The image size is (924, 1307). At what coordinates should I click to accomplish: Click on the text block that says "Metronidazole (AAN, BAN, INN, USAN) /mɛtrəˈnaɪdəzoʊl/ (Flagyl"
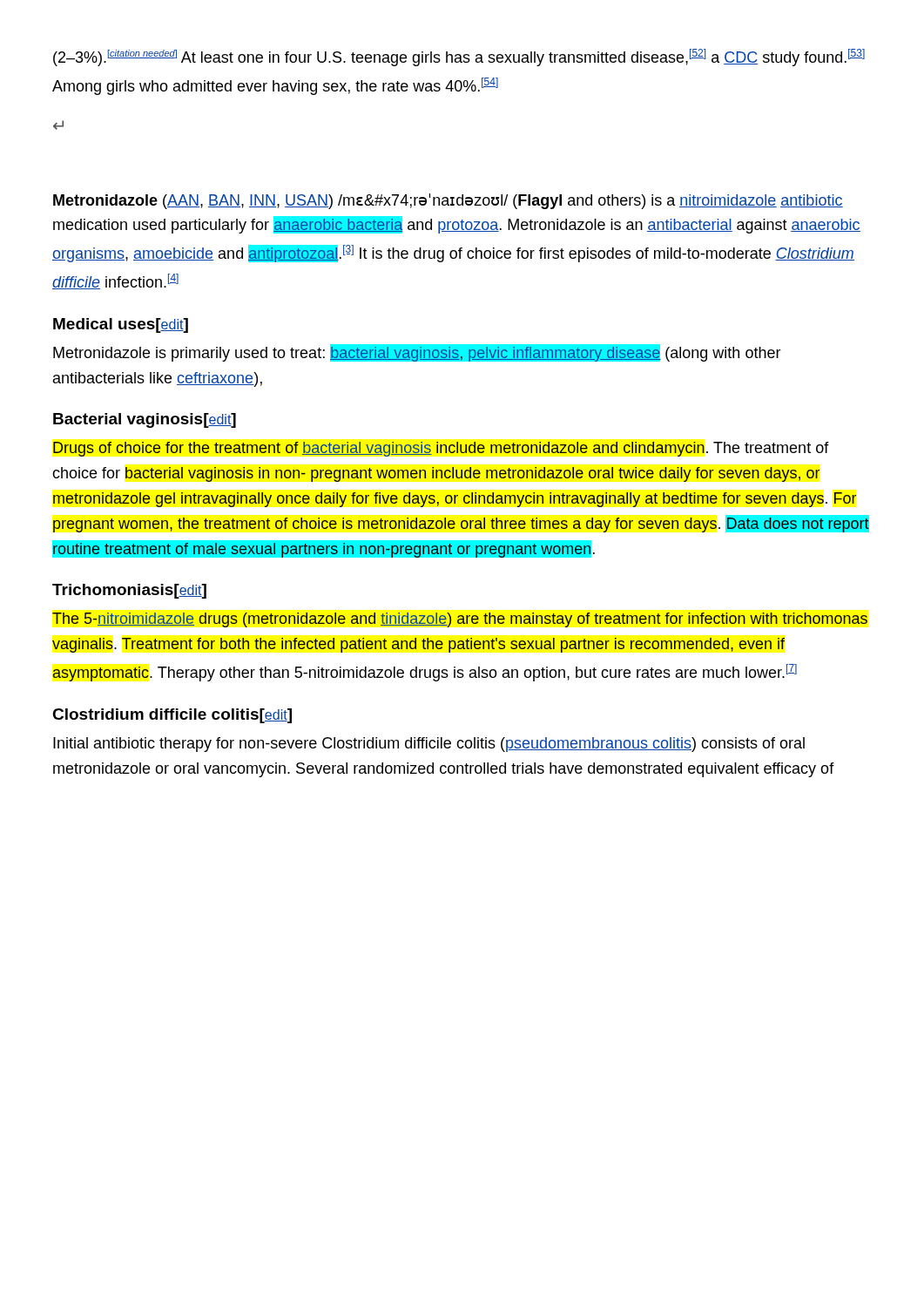coord(456,241)
